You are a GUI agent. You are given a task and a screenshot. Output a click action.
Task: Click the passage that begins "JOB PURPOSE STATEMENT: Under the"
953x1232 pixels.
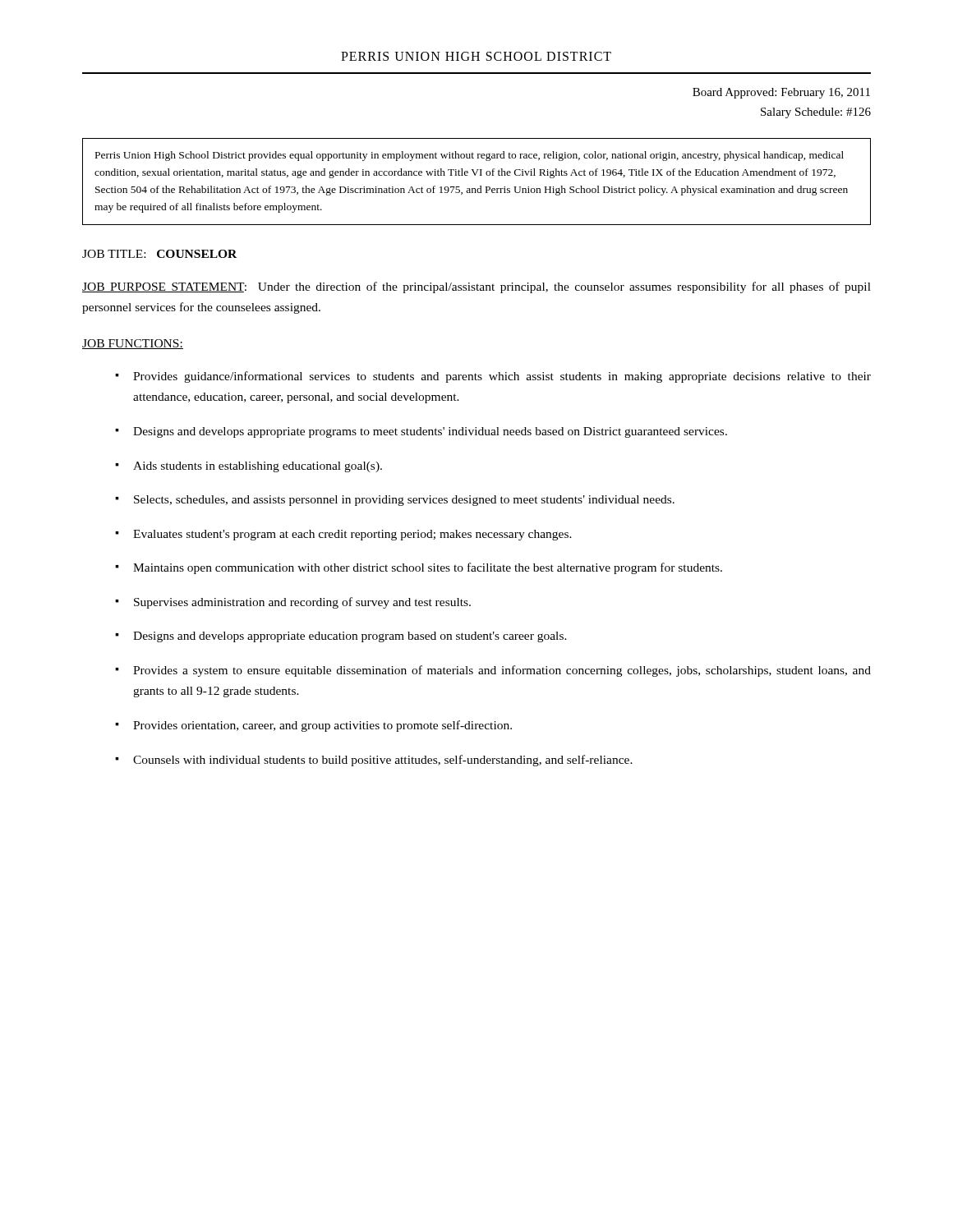[x=476, y=296]
